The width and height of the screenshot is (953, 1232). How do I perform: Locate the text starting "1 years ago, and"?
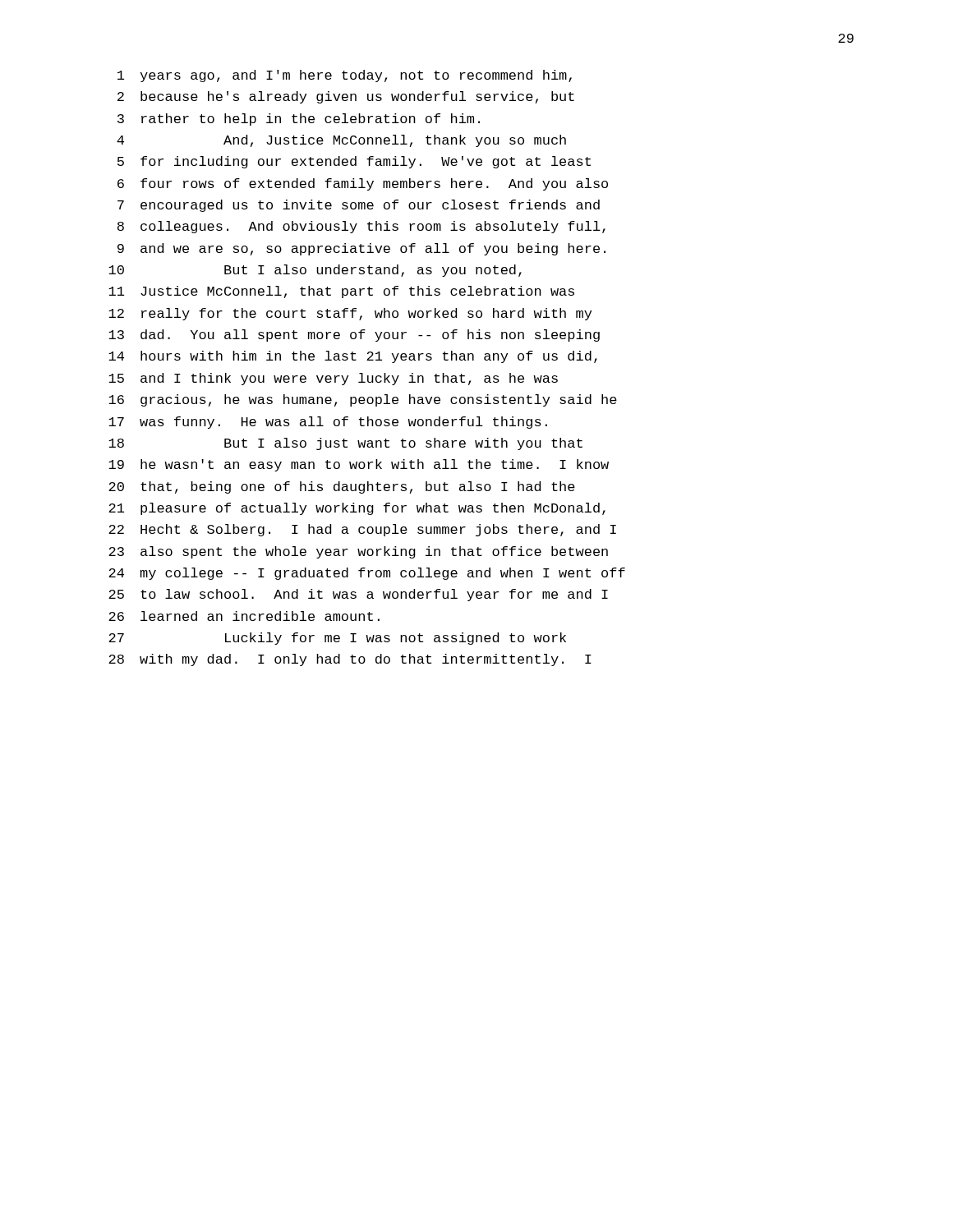pos(476,77)
